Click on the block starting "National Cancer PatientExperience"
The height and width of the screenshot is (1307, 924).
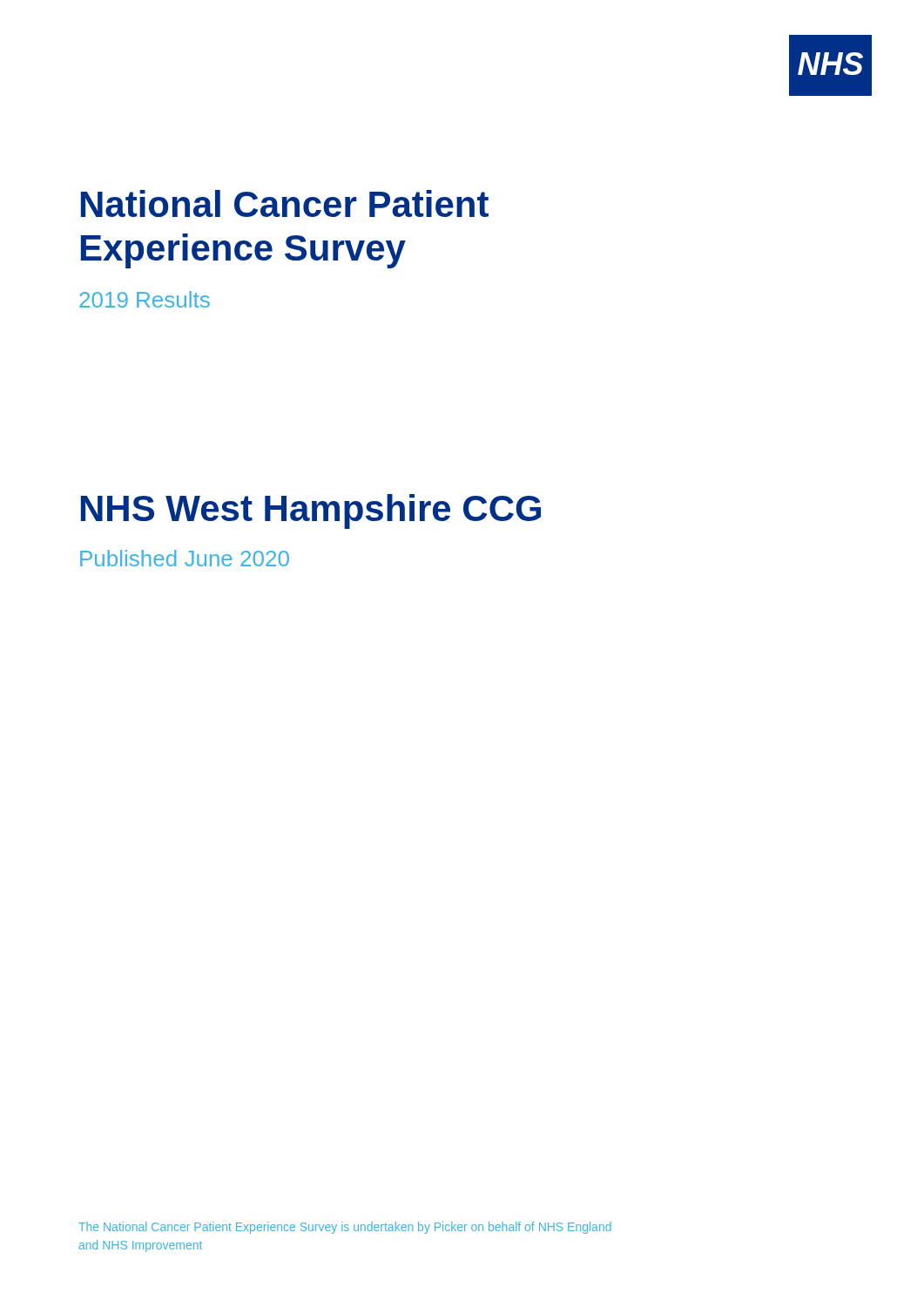(x=284, y=248)
